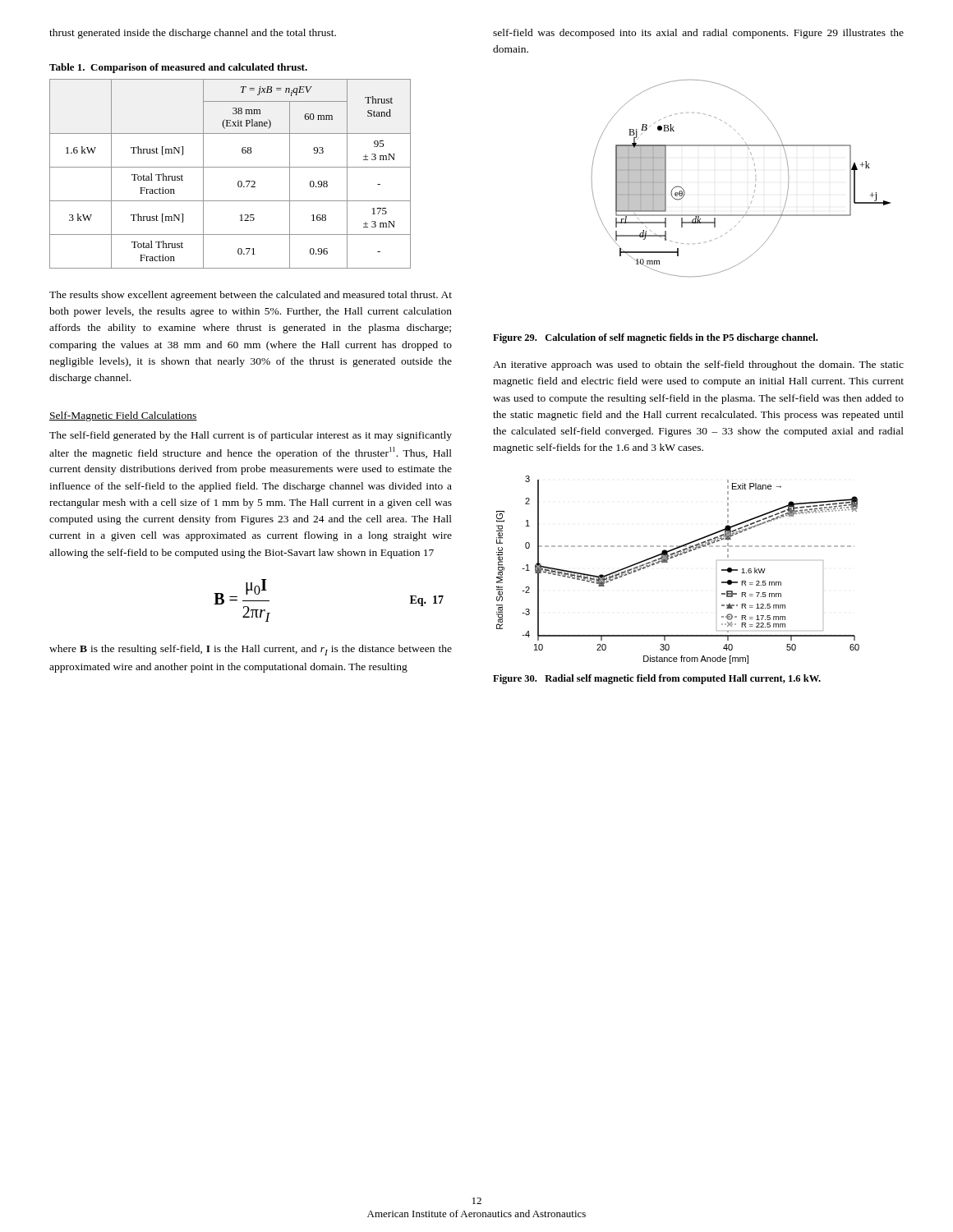The width and height of the screenshot is (953, 1232).
Task: Click on the caption that says "Table 1. Comparison"
Action: [178, 67]
